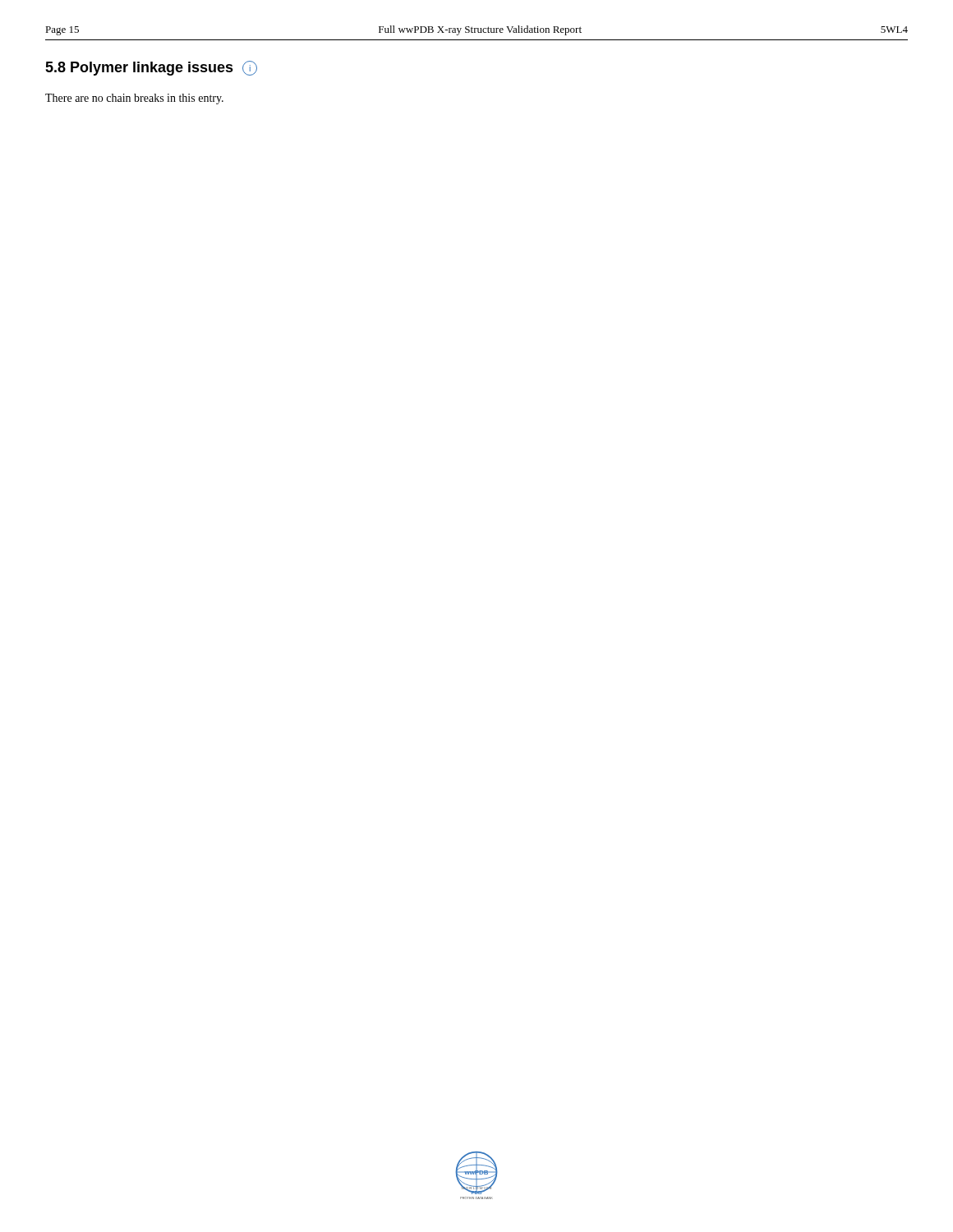
Task: Locate the logo
Action: tap(476, 1175)
